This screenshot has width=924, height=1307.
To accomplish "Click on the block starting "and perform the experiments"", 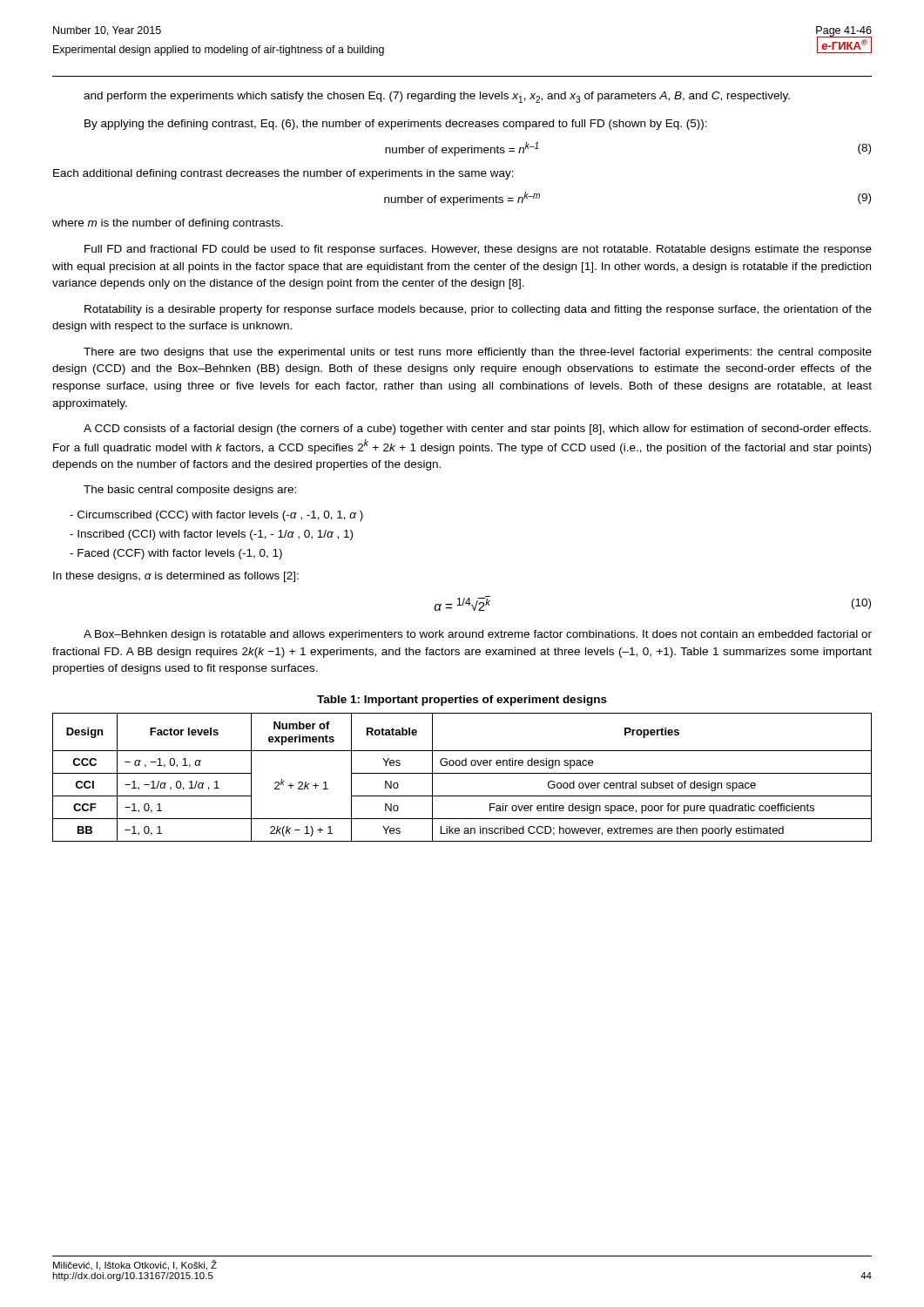I will [462, 110].
